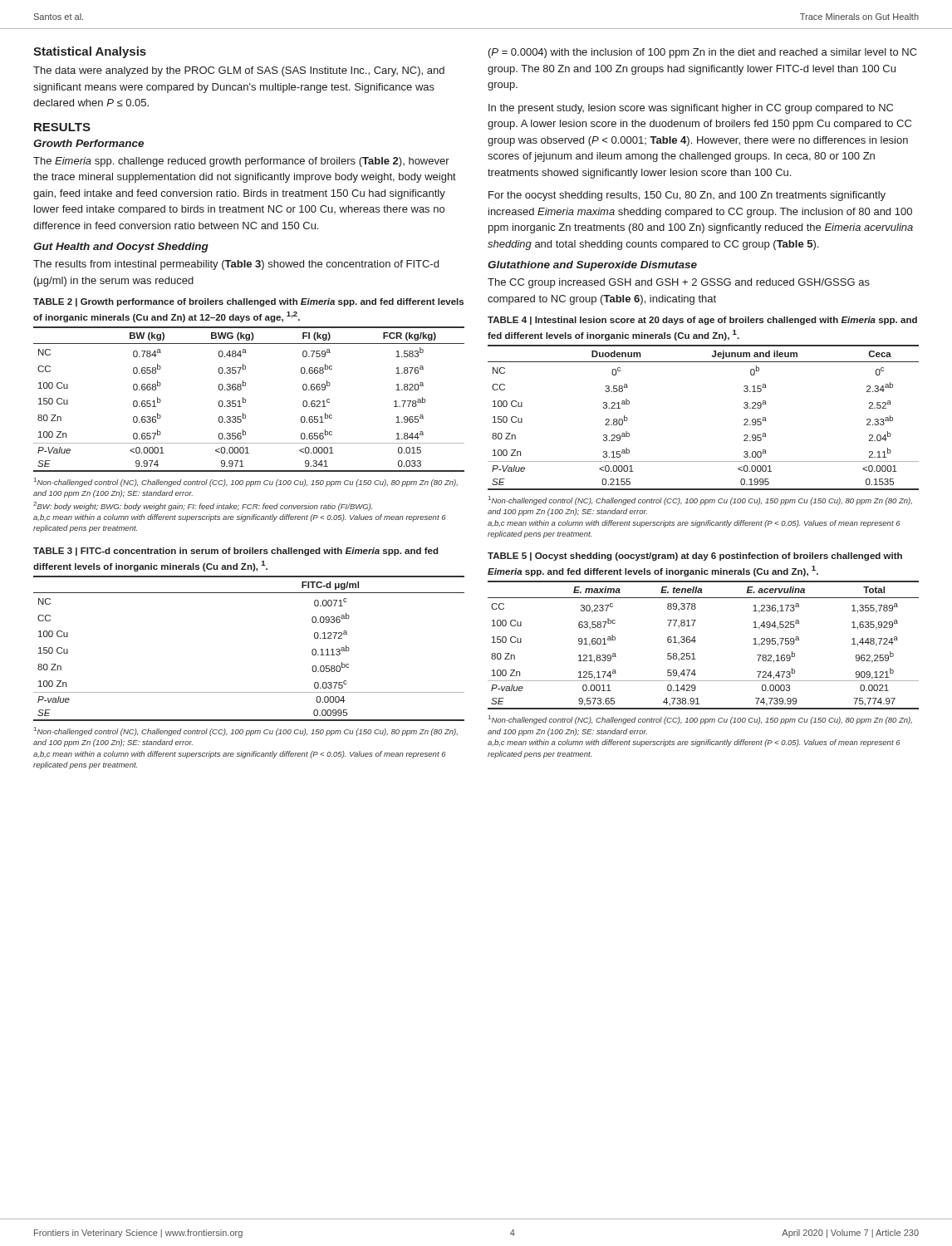Select the table that reads "2.04 b"
Viewport: 952px width, 1246px height.
tap(703, 402)
